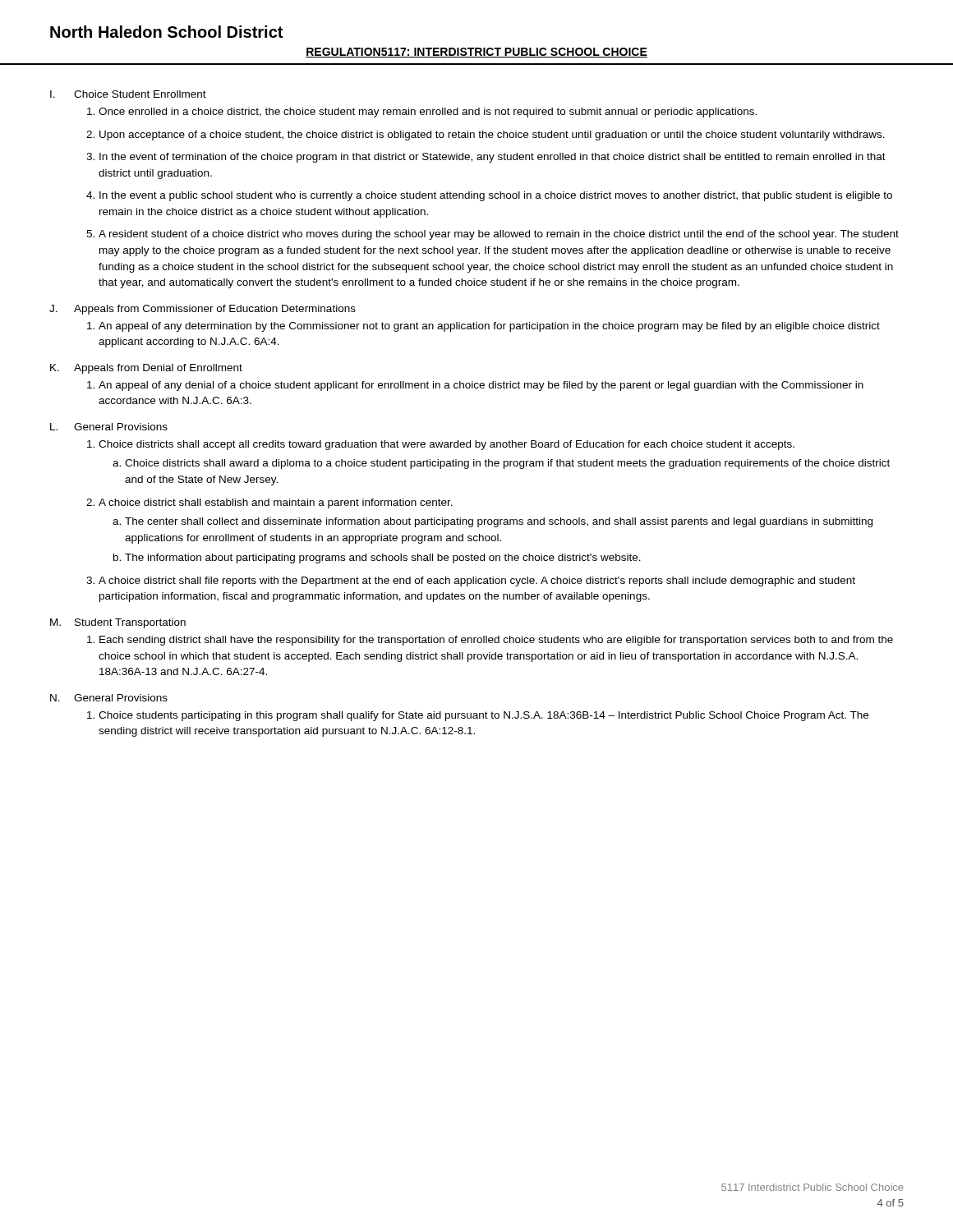Select the list item with the text "Each sending district shall have"
This screenshot has height=1232, width=953.
pos(496,655)
